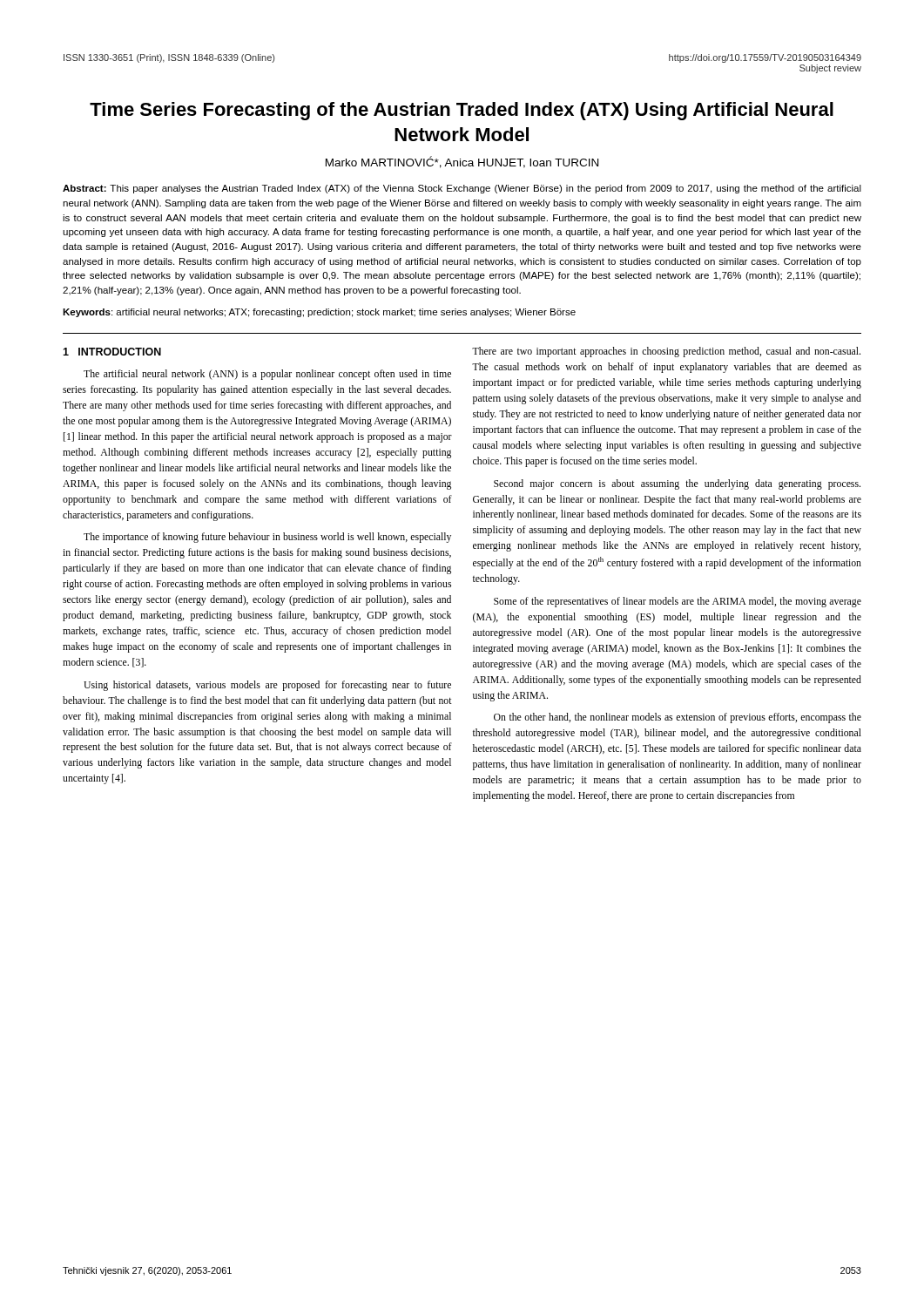The image size is (924, 1307).
Task: Locate the title
Action: tap(462, 123)
